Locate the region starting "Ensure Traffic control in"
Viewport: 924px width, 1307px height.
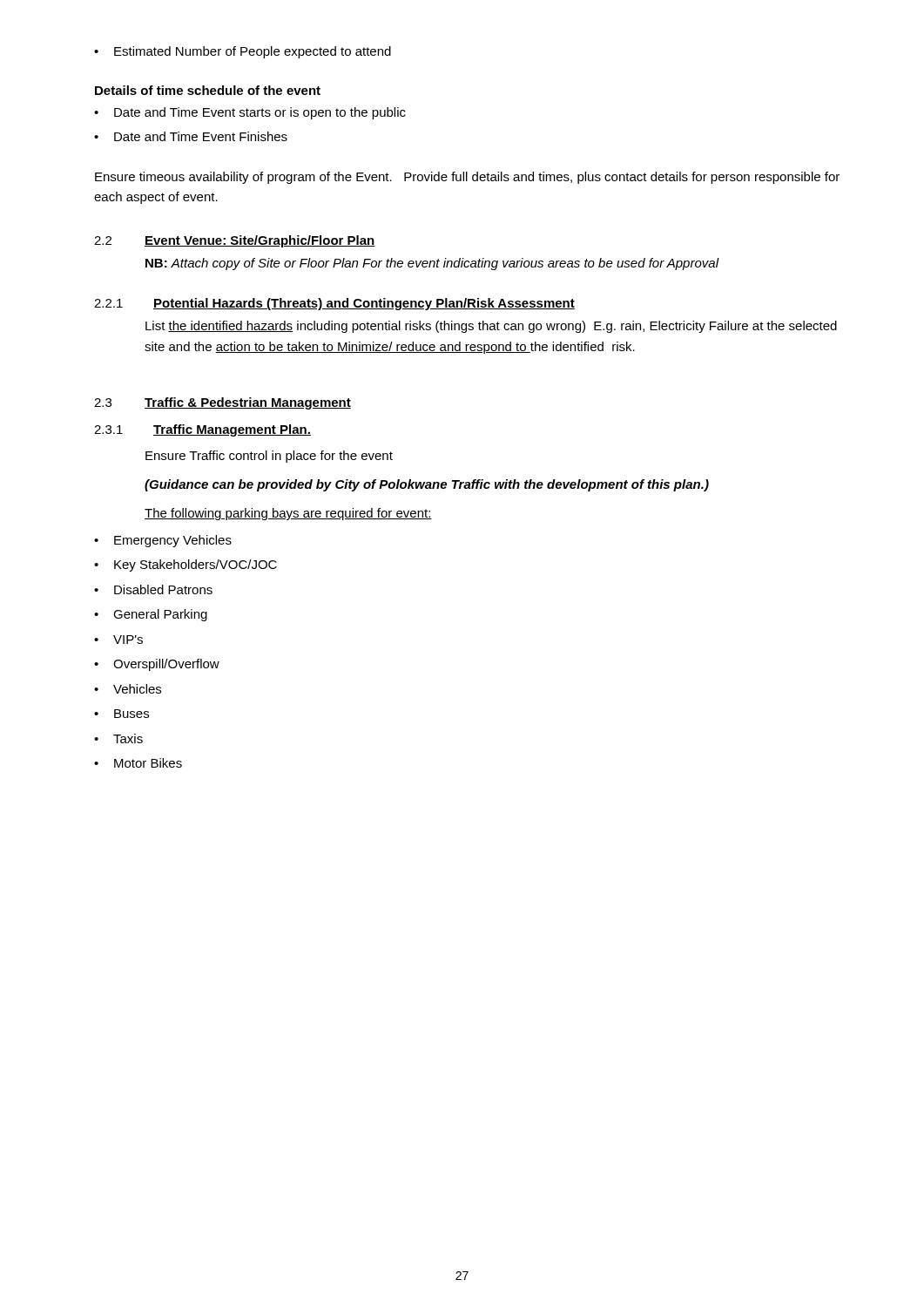269,455
